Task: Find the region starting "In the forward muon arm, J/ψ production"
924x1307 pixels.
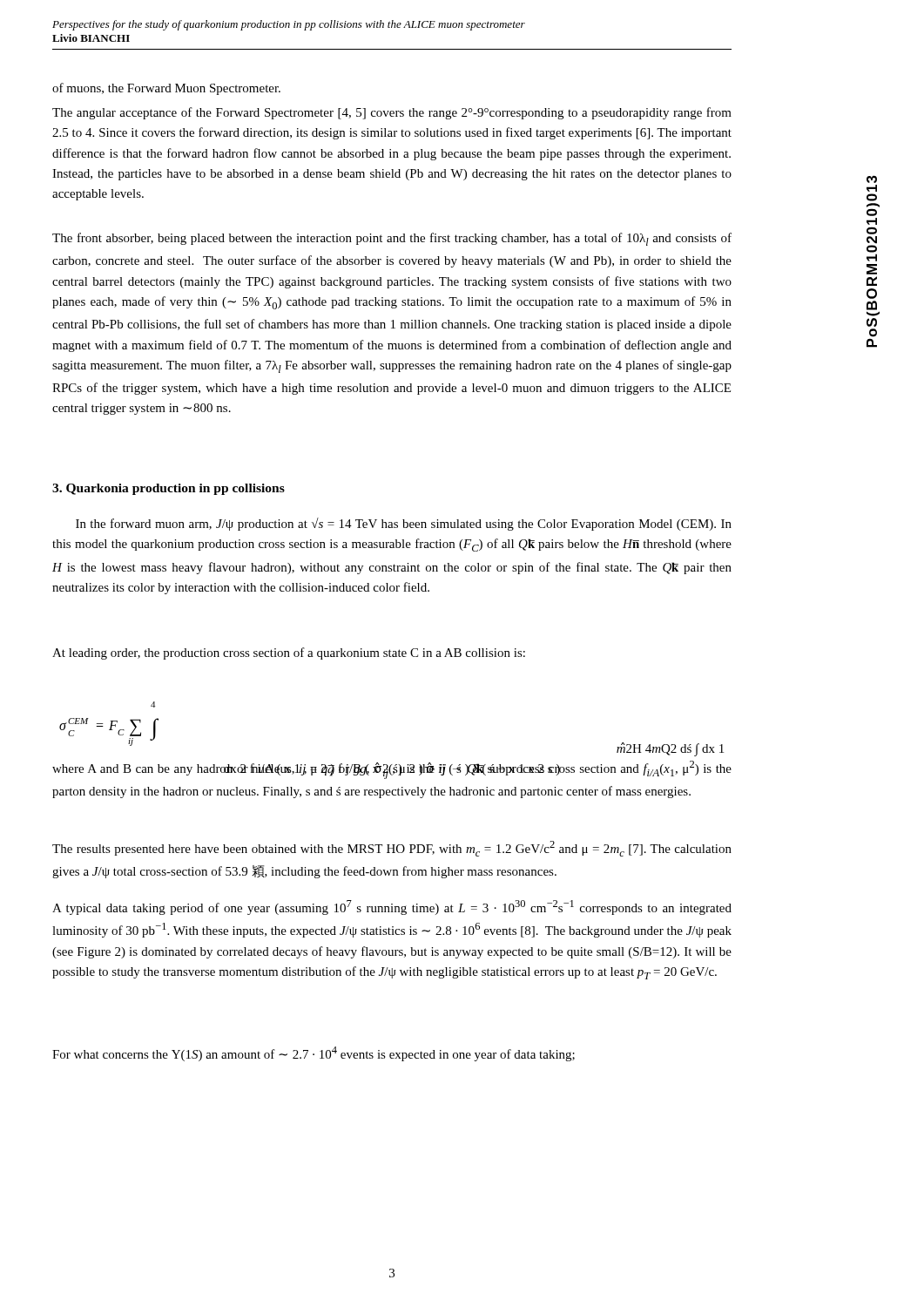Action: (x=392, y=555)
